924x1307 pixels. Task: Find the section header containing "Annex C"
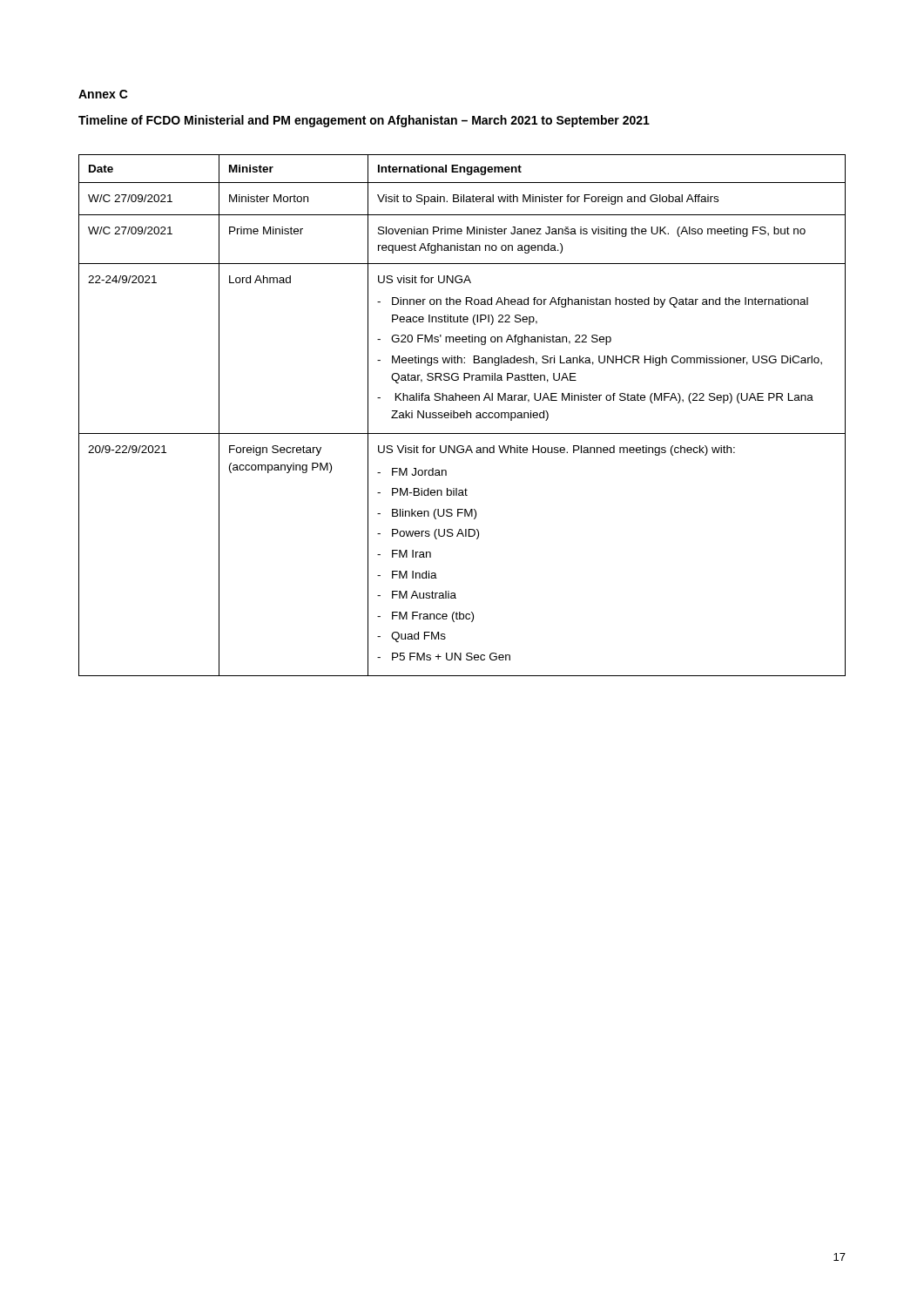click(x=103, y=94)
